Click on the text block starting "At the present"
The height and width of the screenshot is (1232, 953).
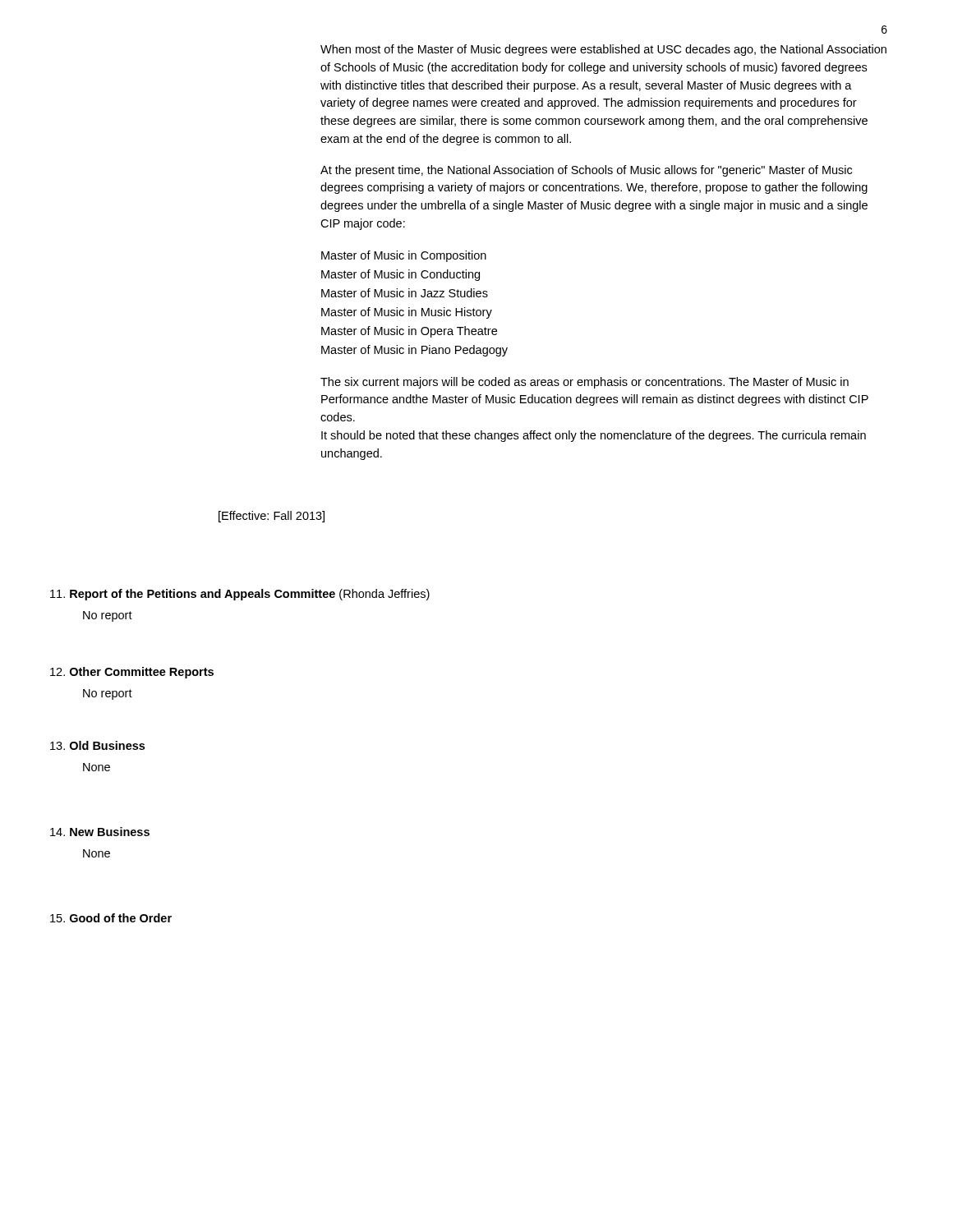click(x=604, y=197)
